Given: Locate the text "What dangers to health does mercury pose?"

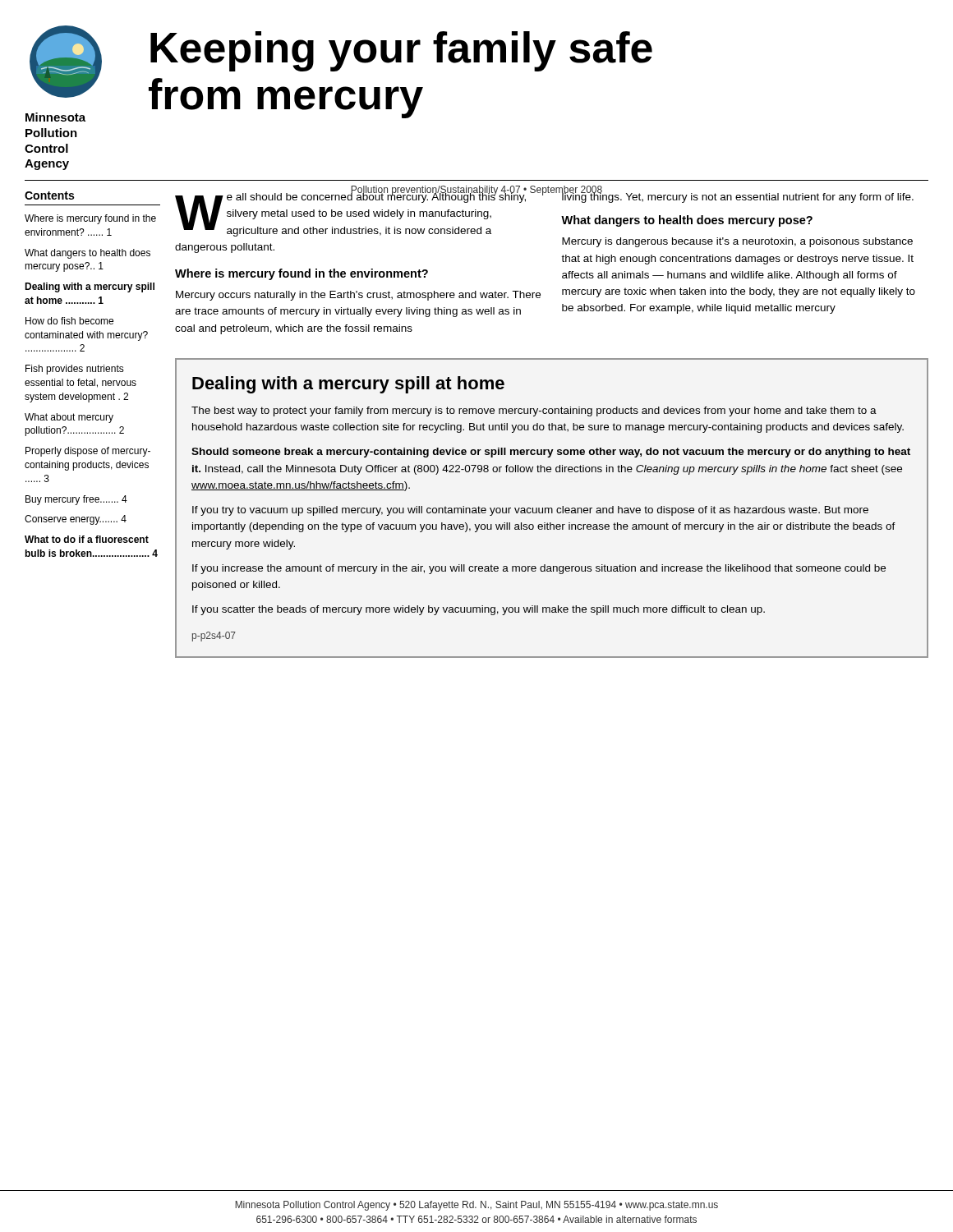Looking at the screenshot, I should pos(745,220).
